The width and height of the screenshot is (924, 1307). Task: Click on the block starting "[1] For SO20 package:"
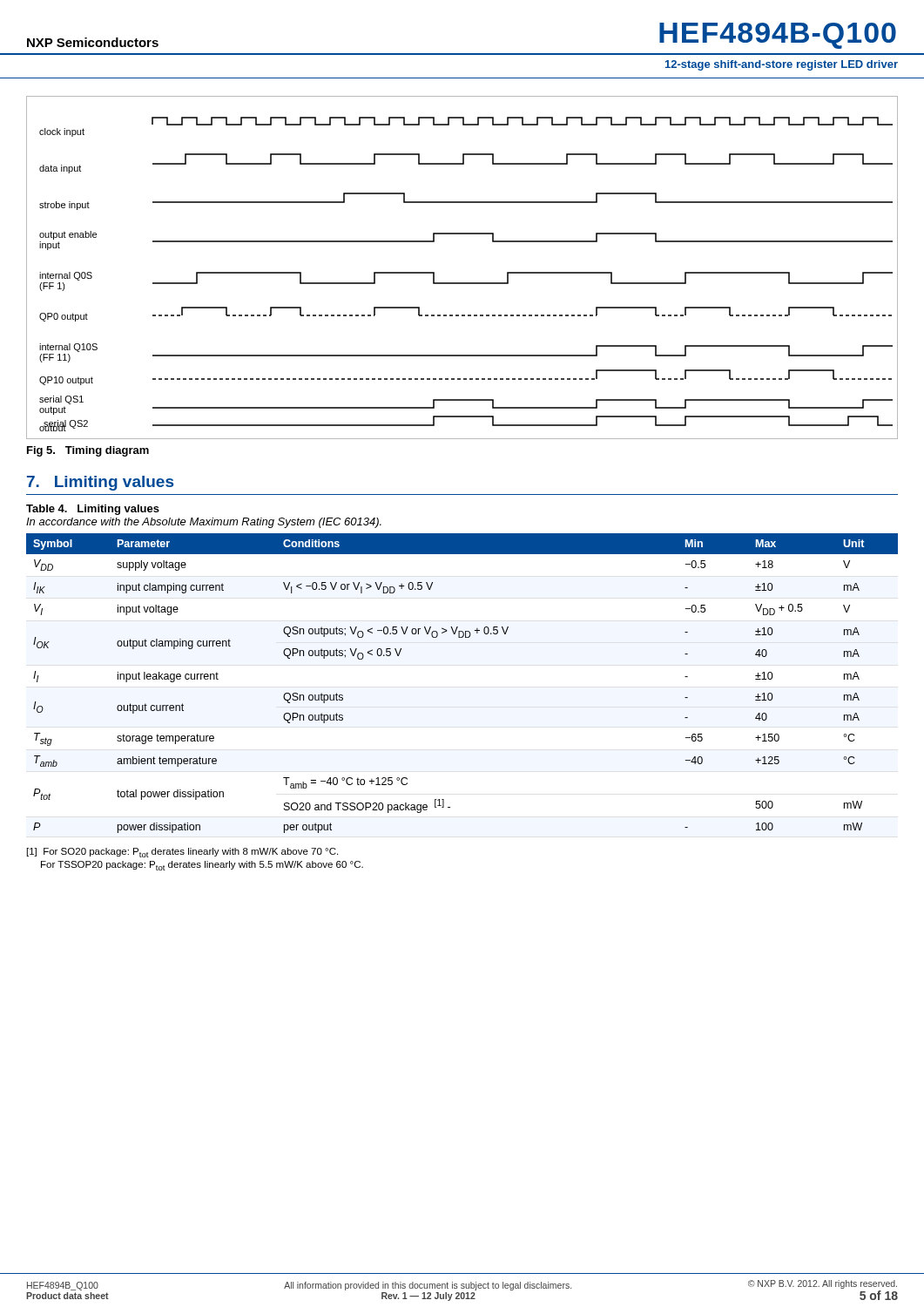click(195, 859)
